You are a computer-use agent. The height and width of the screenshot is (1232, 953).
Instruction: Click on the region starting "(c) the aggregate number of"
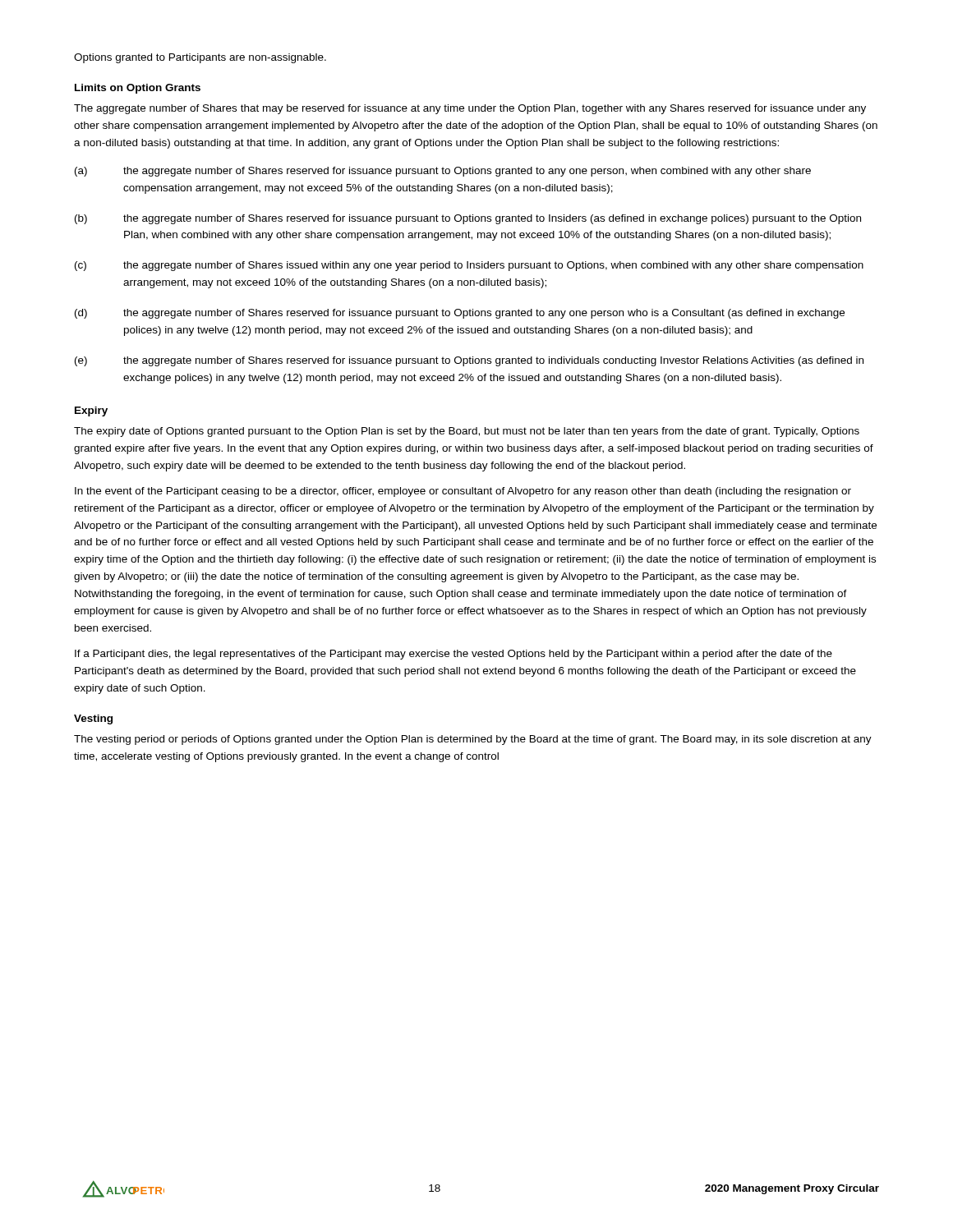[476, 275]
